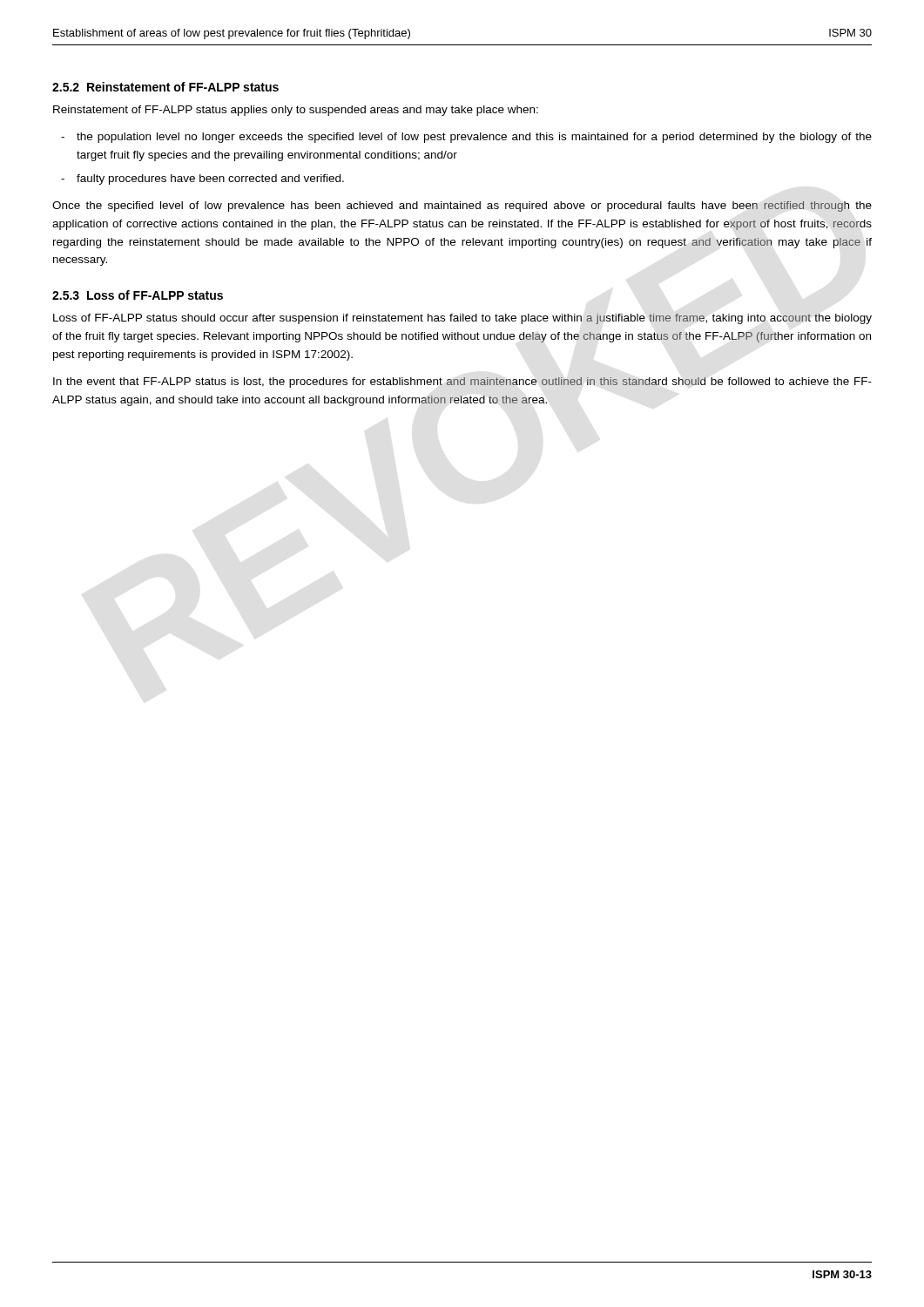The image size is (924, 1307).
Task: Click on the text block with the text "Once the specified level"
Action: 462,232
